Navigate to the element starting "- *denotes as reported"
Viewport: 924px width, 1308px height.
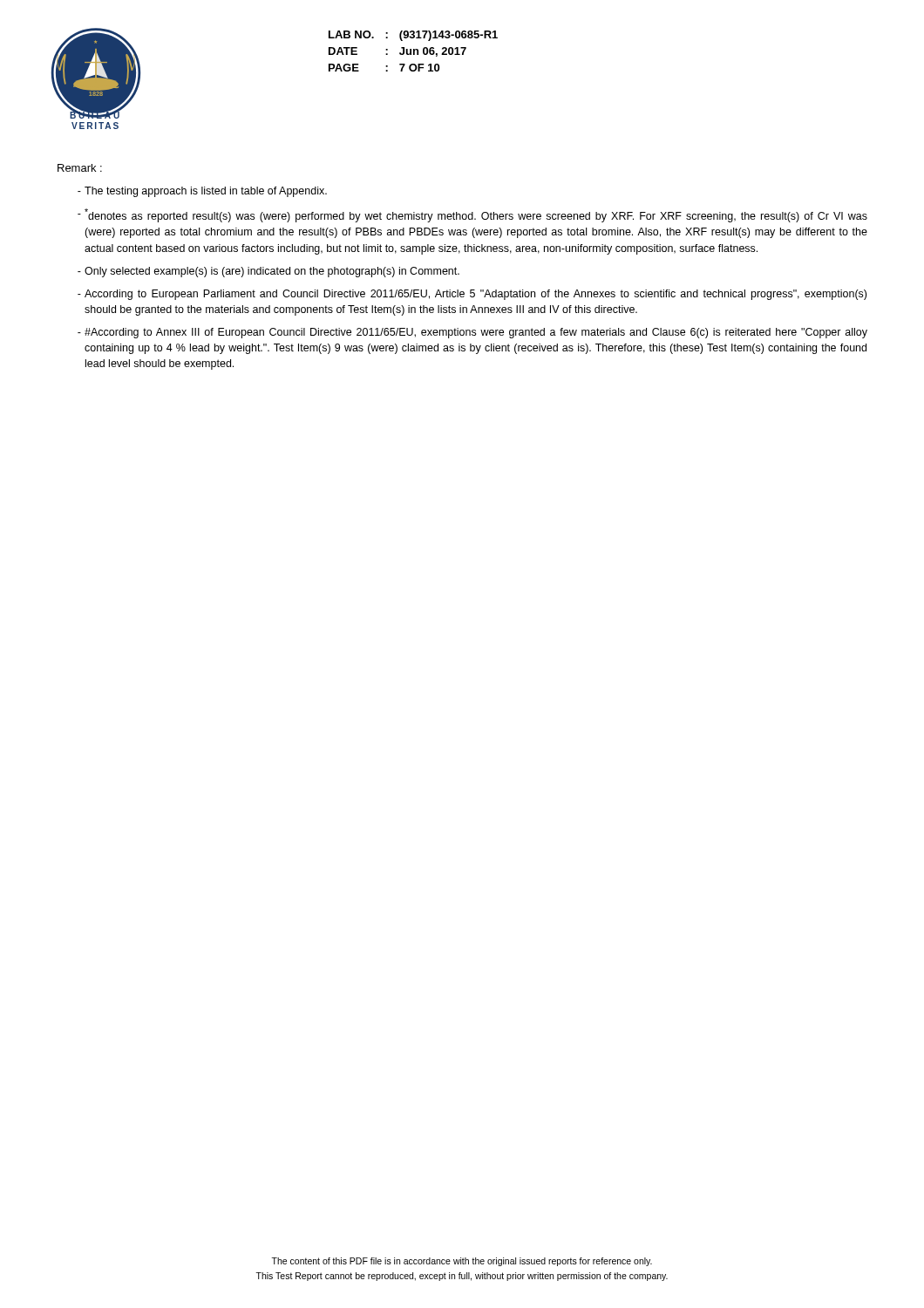[462, 231]
